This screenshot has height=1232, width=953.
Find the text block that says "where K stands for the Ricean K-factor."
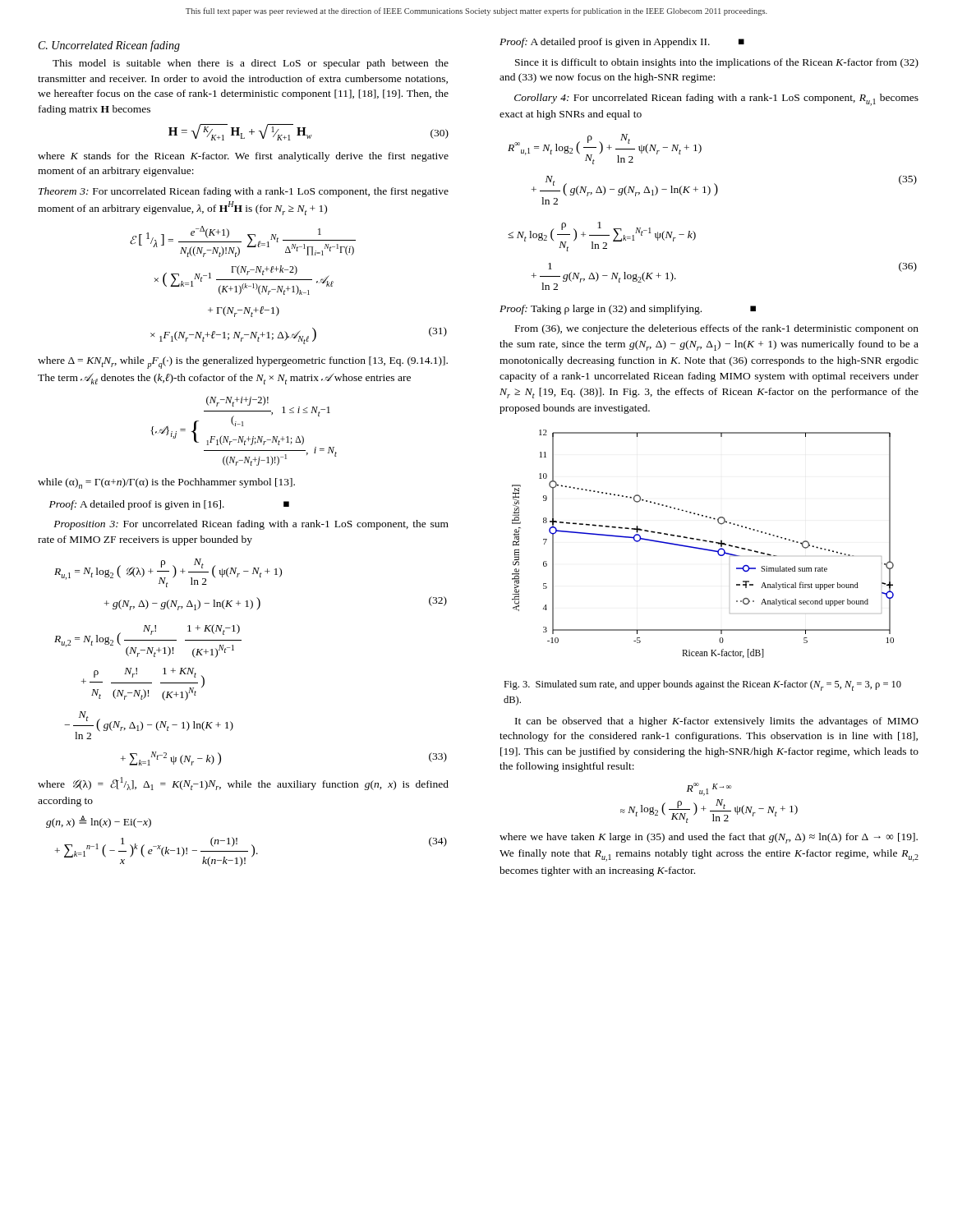(x=243, y=164)
